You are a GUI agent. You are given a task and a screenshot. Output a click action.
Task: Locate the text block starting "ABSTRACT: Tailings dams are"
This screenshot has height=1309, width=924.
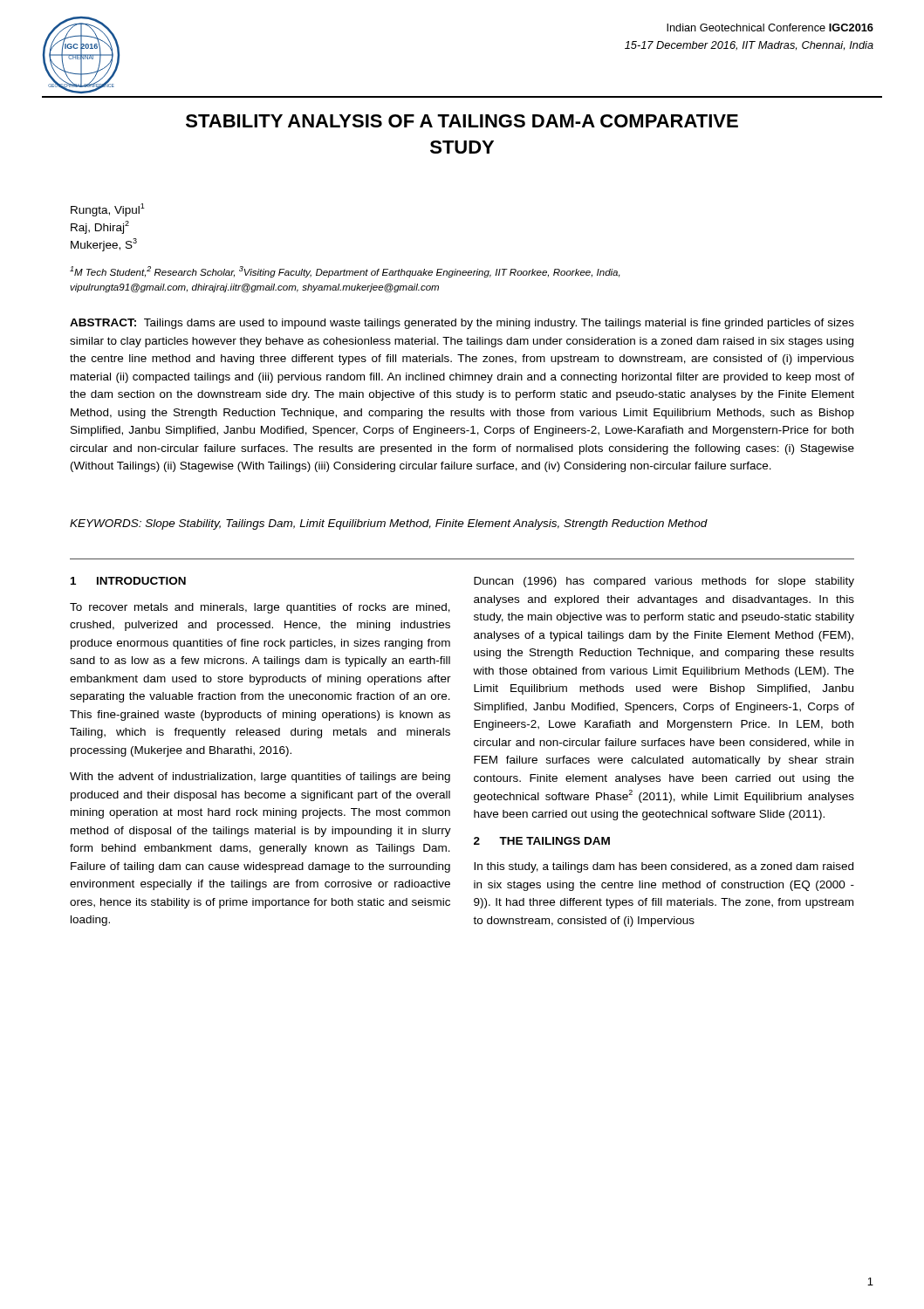(x=462, y=395)
